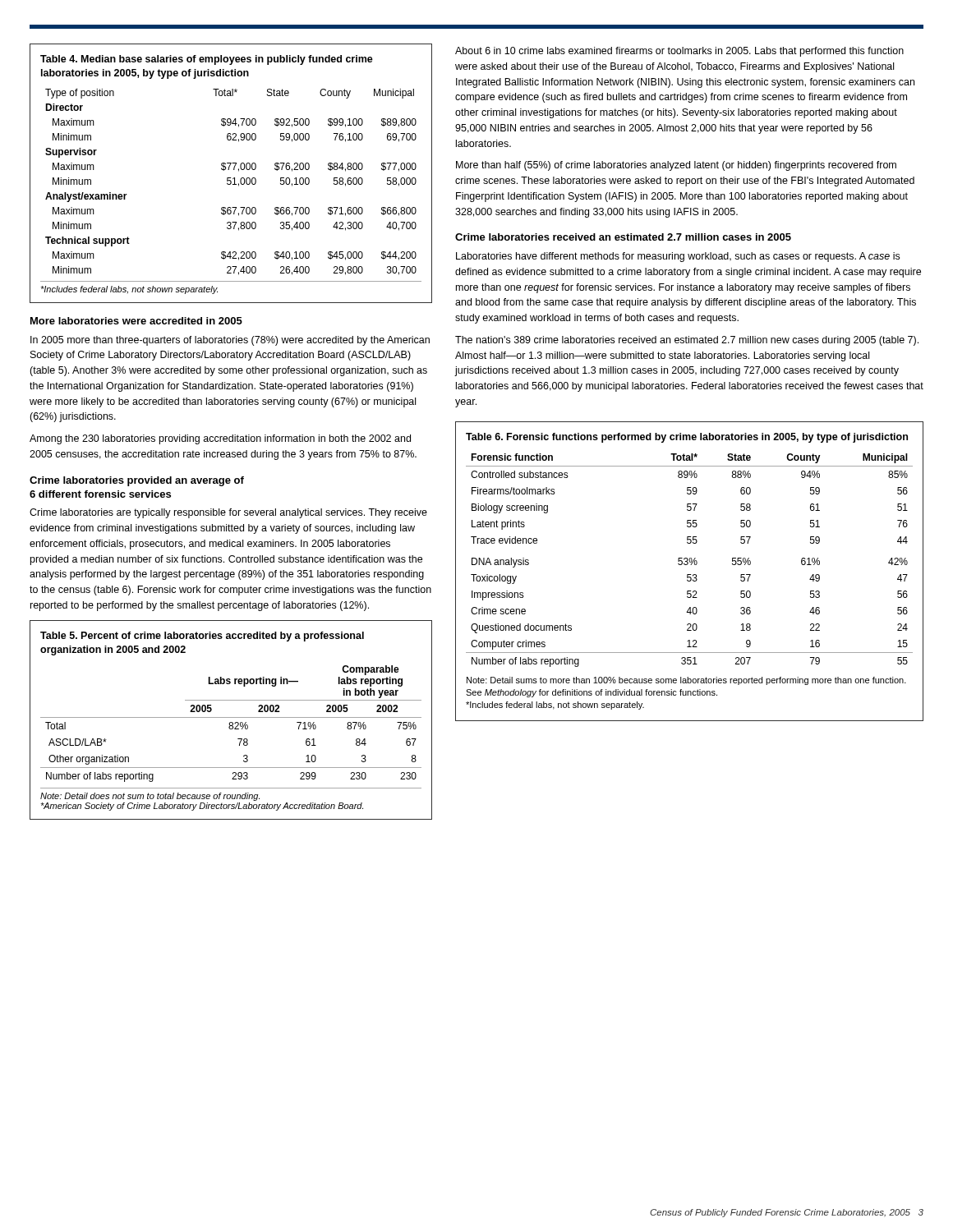Select the passage starting "More laboratories were accredited in 2005"
Viewport: 953px width, 1232px height.
(136, 321)
